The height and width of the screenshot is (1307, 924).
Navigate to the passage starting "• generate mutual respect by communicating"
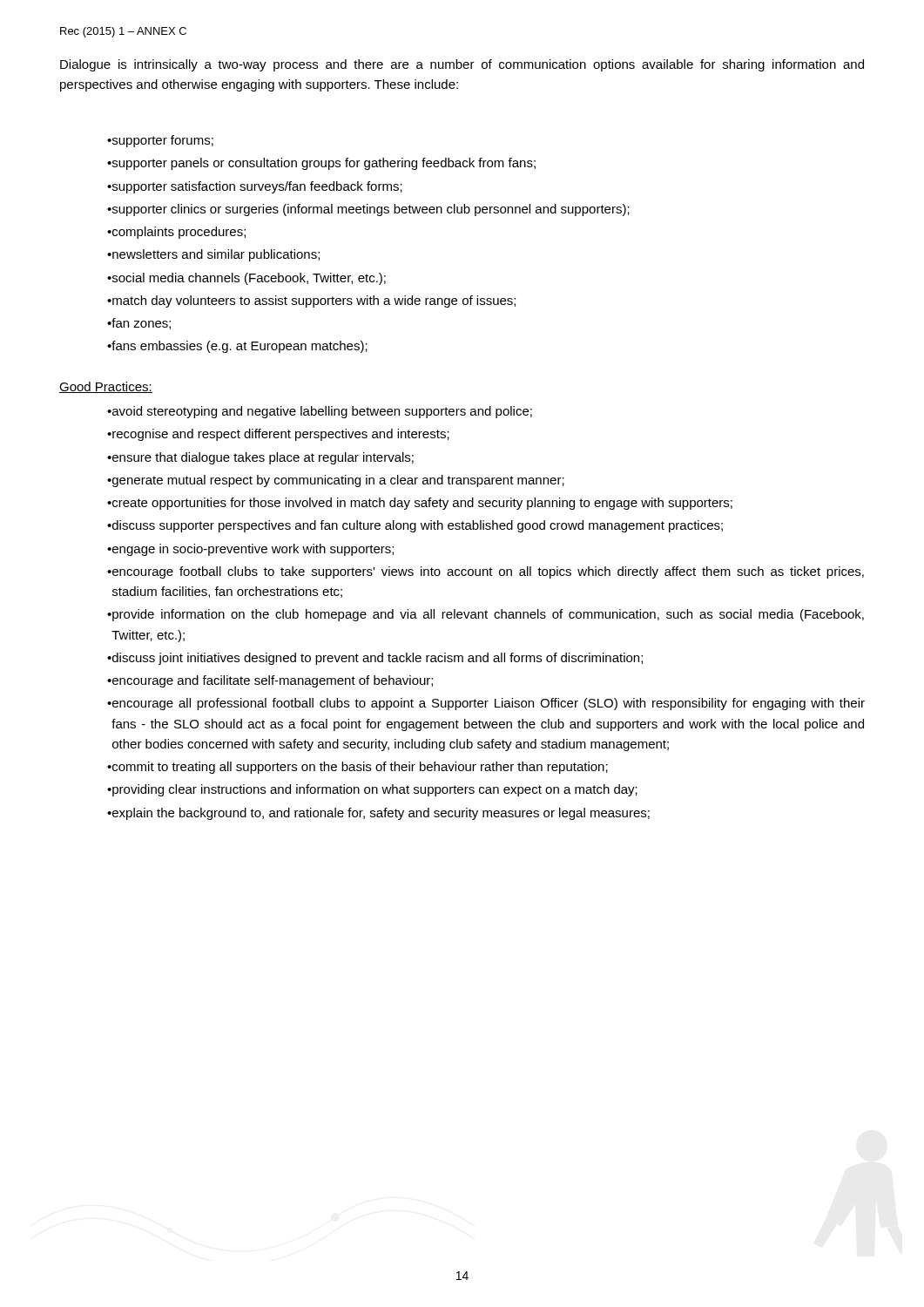(x=462, y=480)
